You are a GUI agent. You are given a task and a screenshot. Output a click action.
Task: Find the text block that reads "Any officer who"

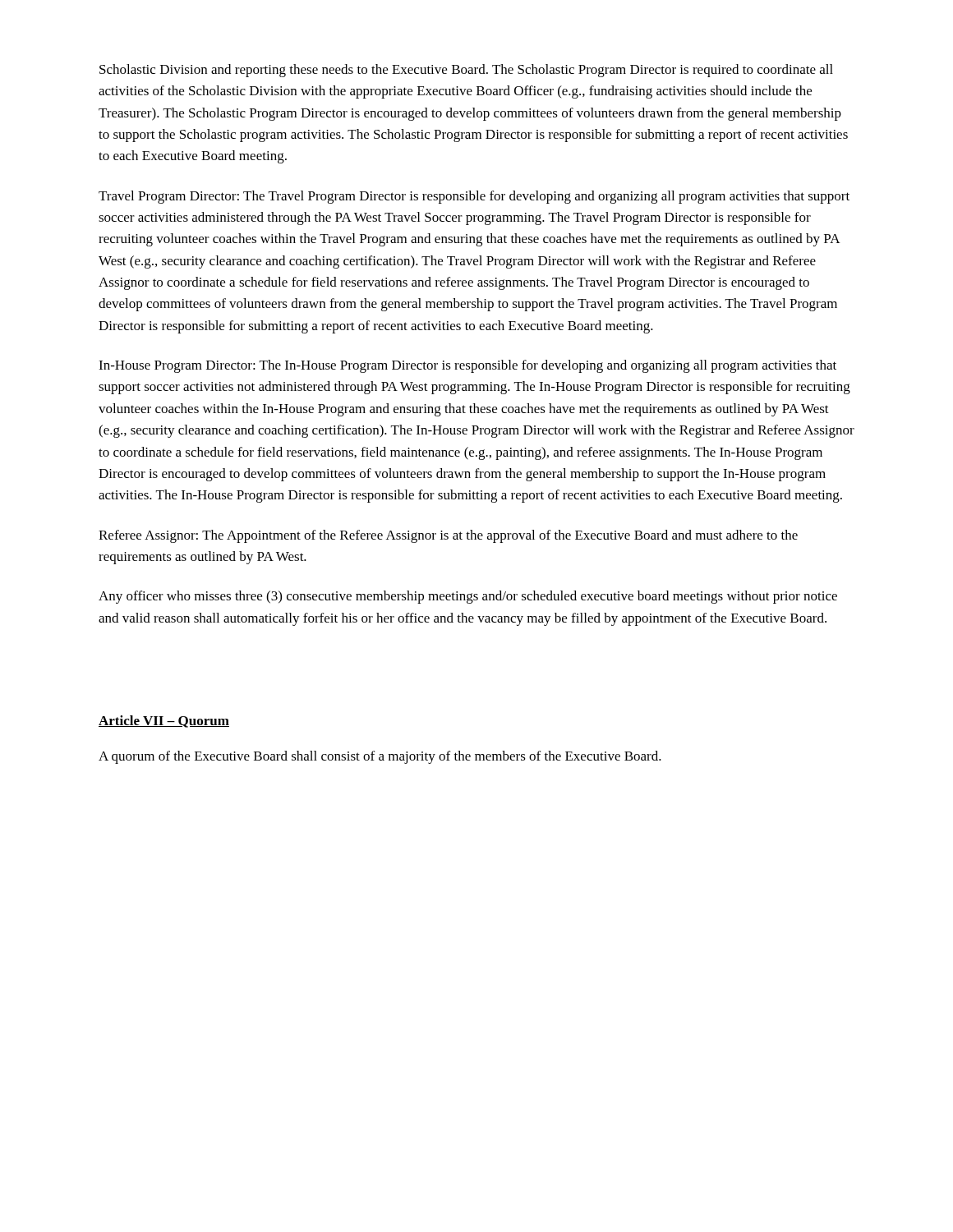(x=468, y=607)
